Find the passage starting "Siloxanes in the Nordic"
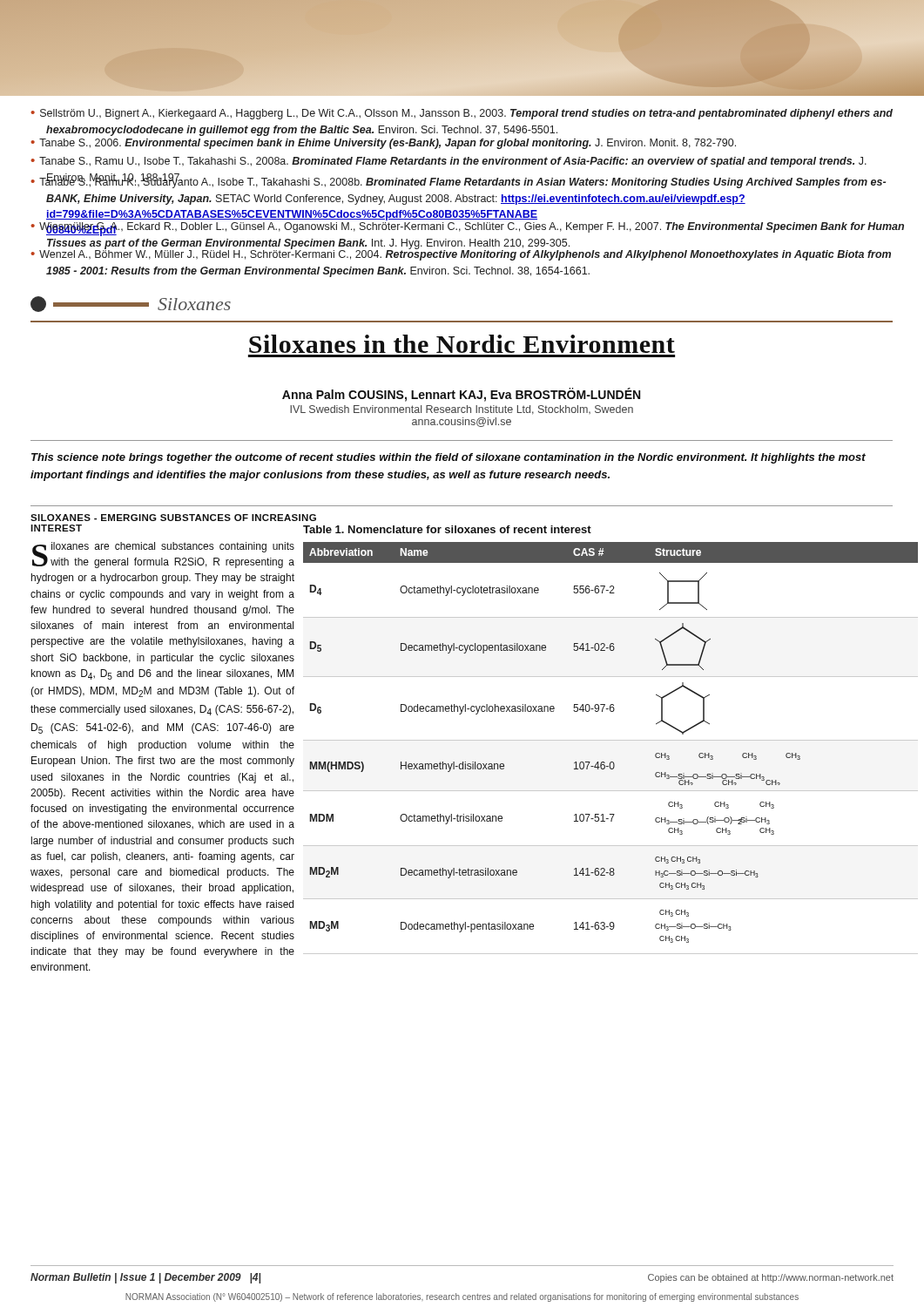This screenshot has width=924, height=1307. (x=462, y=344)
